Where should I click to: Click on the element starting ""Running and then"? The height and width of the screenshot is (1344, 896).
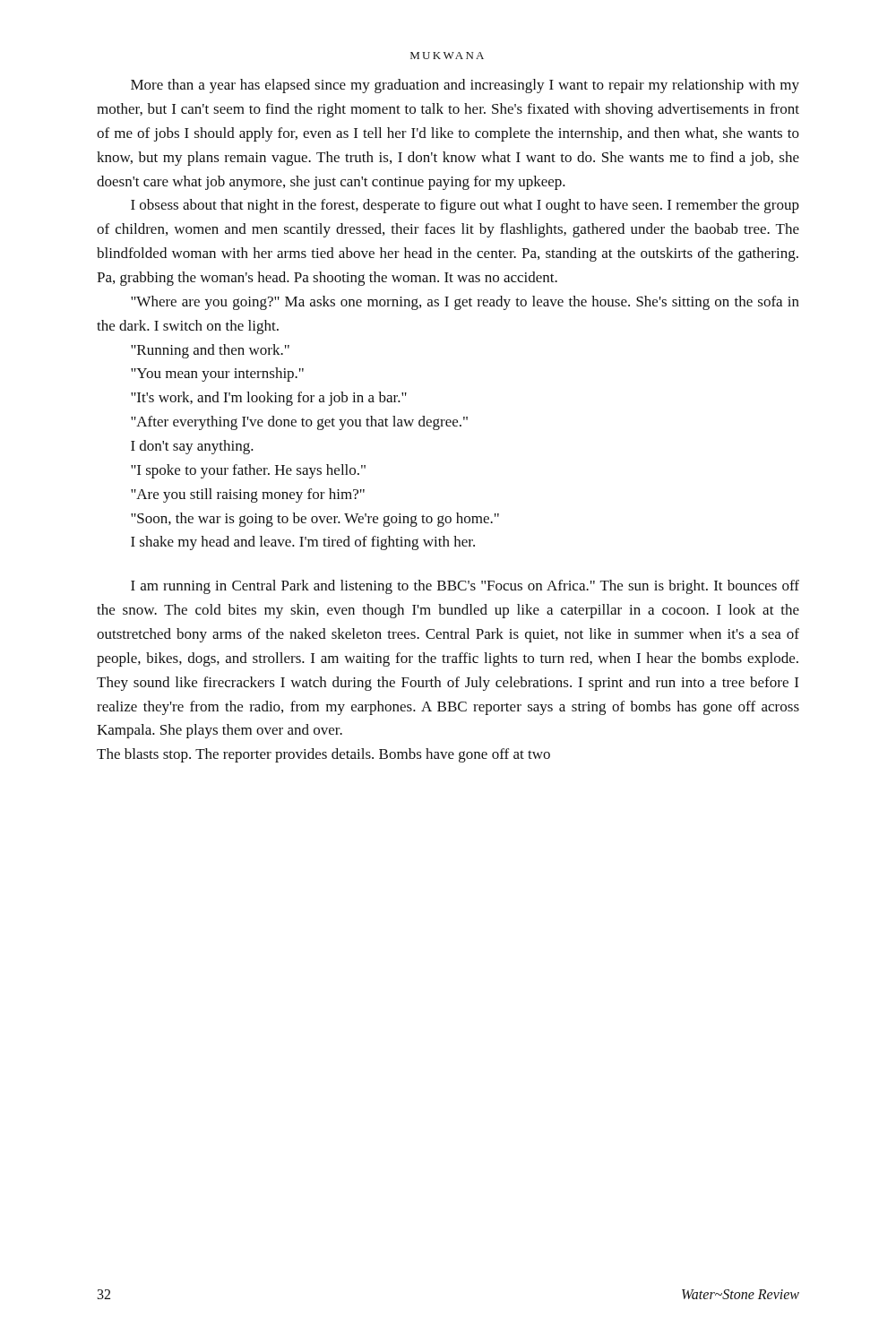(210, 350)
